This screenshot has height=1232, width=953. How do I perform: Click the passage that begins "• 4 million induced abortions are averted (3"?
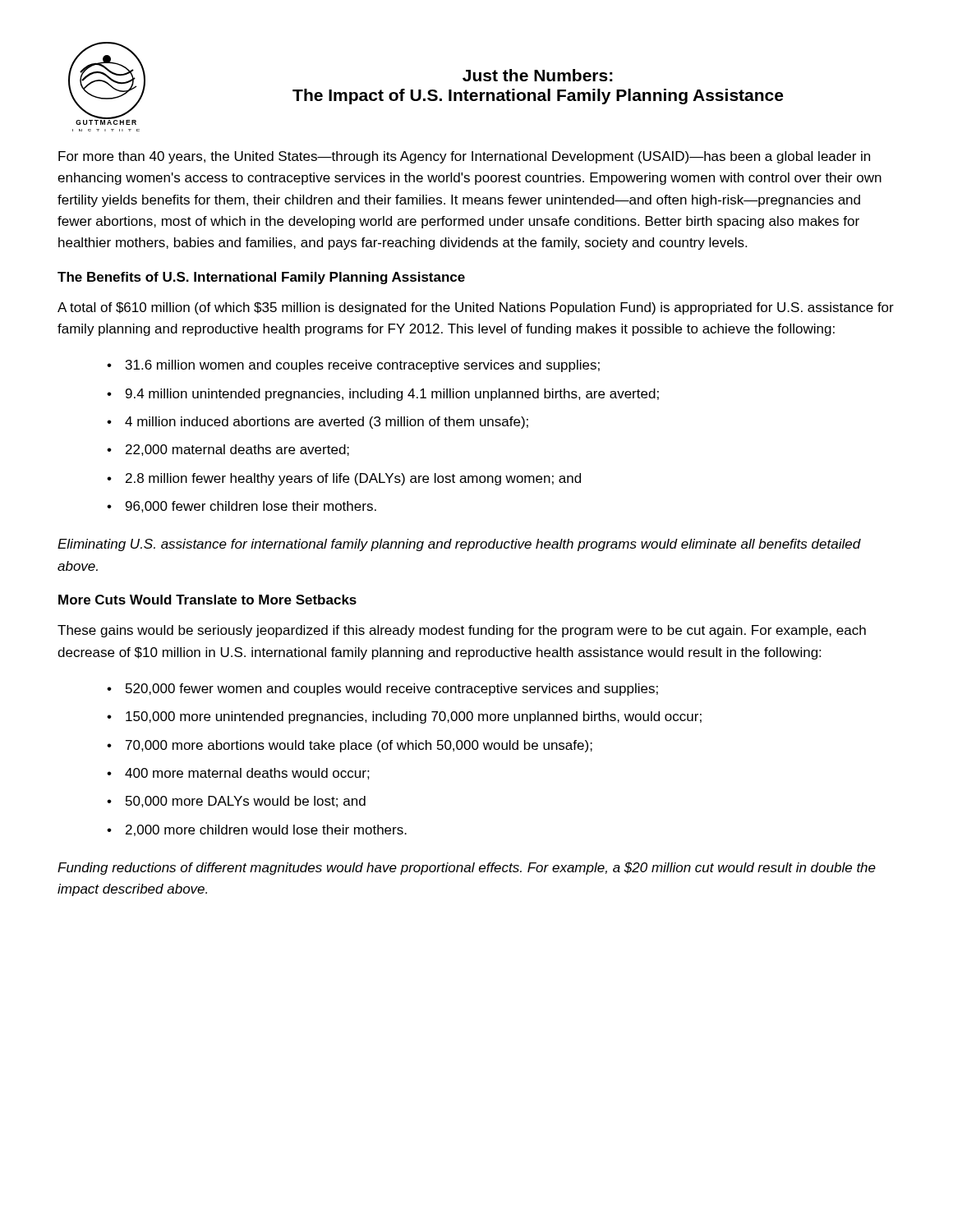501,422
